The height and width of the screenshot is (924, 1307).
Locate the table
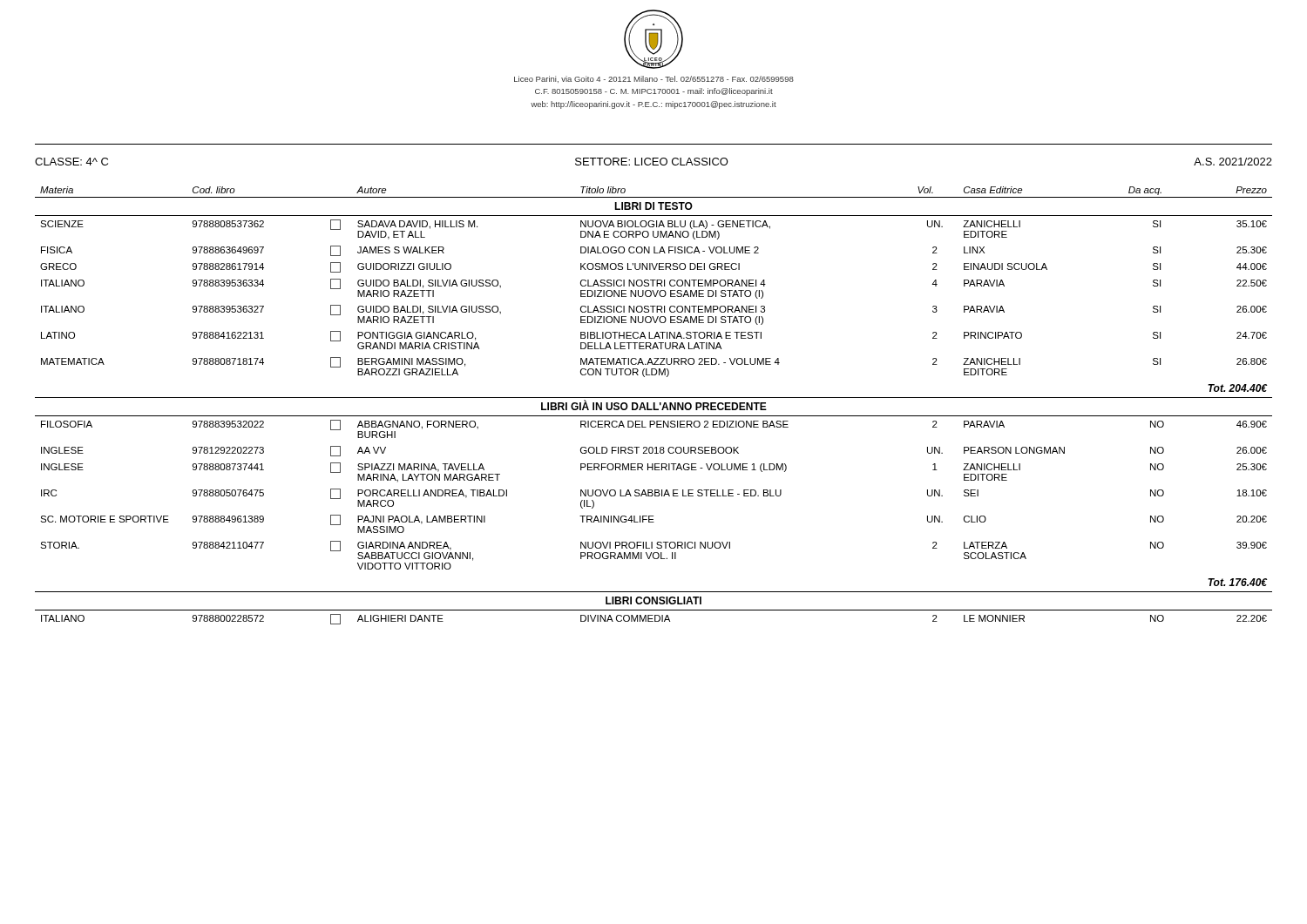click(x=654, y=405)
